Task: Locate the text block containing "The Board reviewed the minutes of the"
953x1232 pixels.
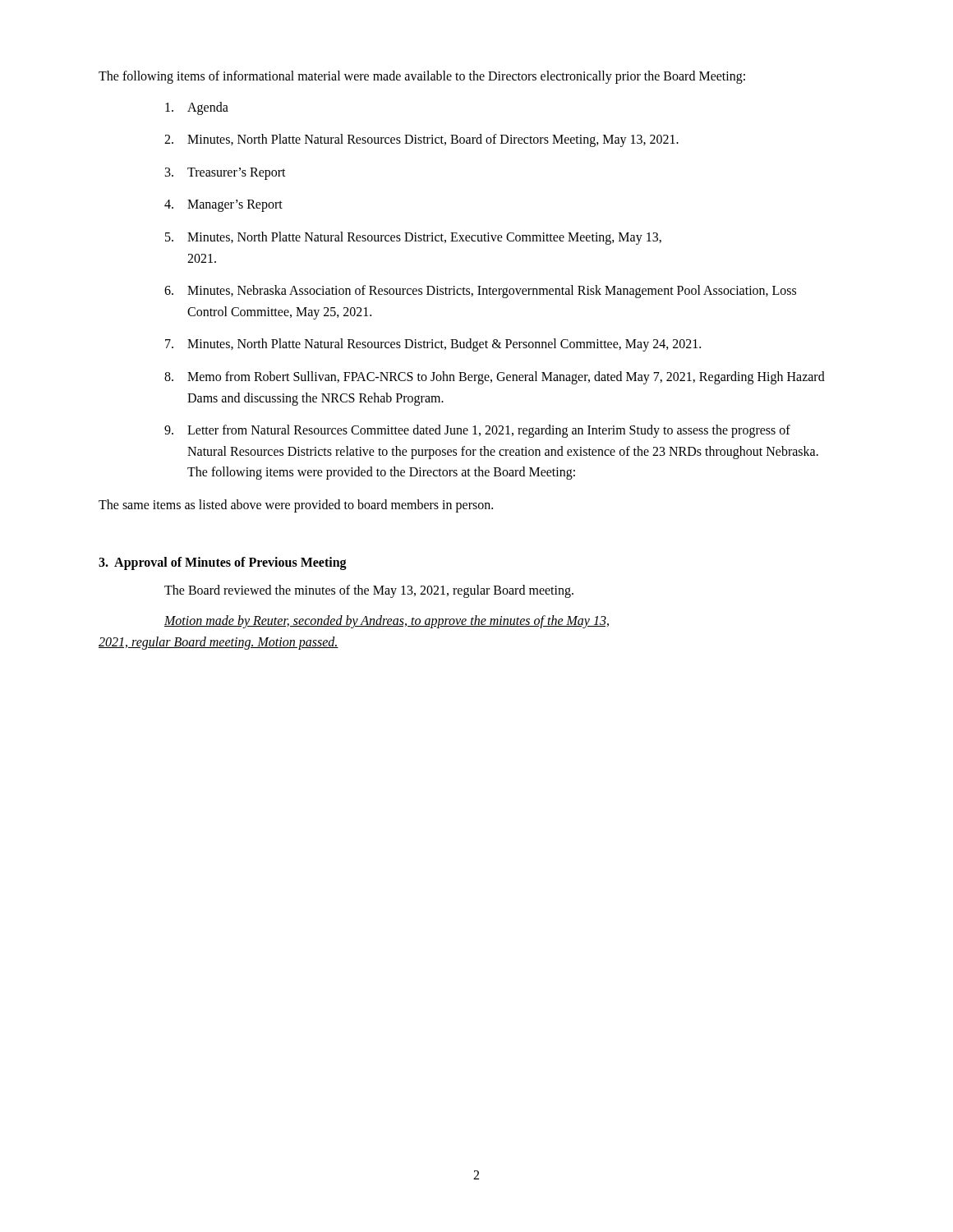Action: [x=369, y=590]
